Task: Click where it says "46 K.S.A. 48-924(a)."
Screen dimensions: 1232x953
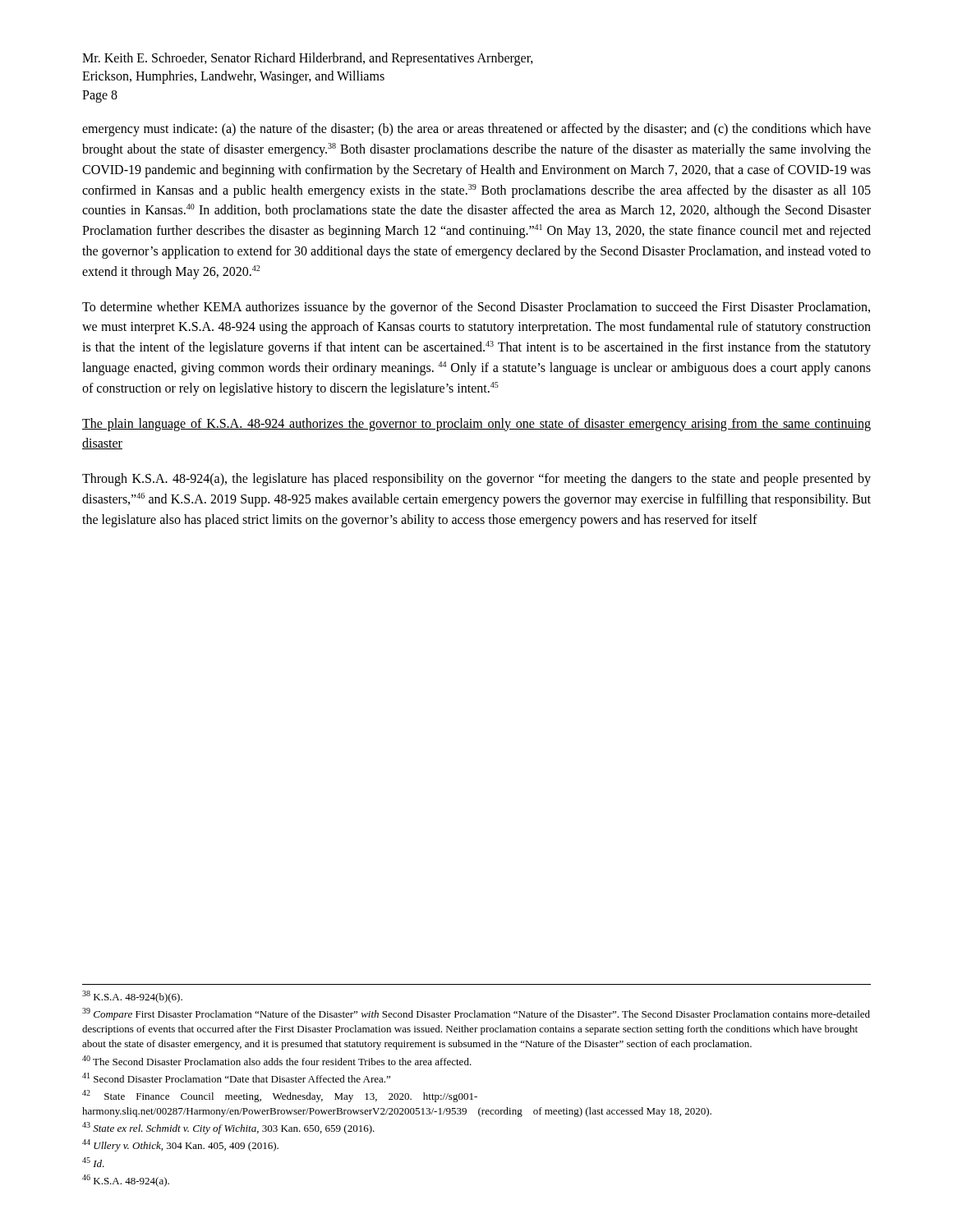Action: [126, 1180]
